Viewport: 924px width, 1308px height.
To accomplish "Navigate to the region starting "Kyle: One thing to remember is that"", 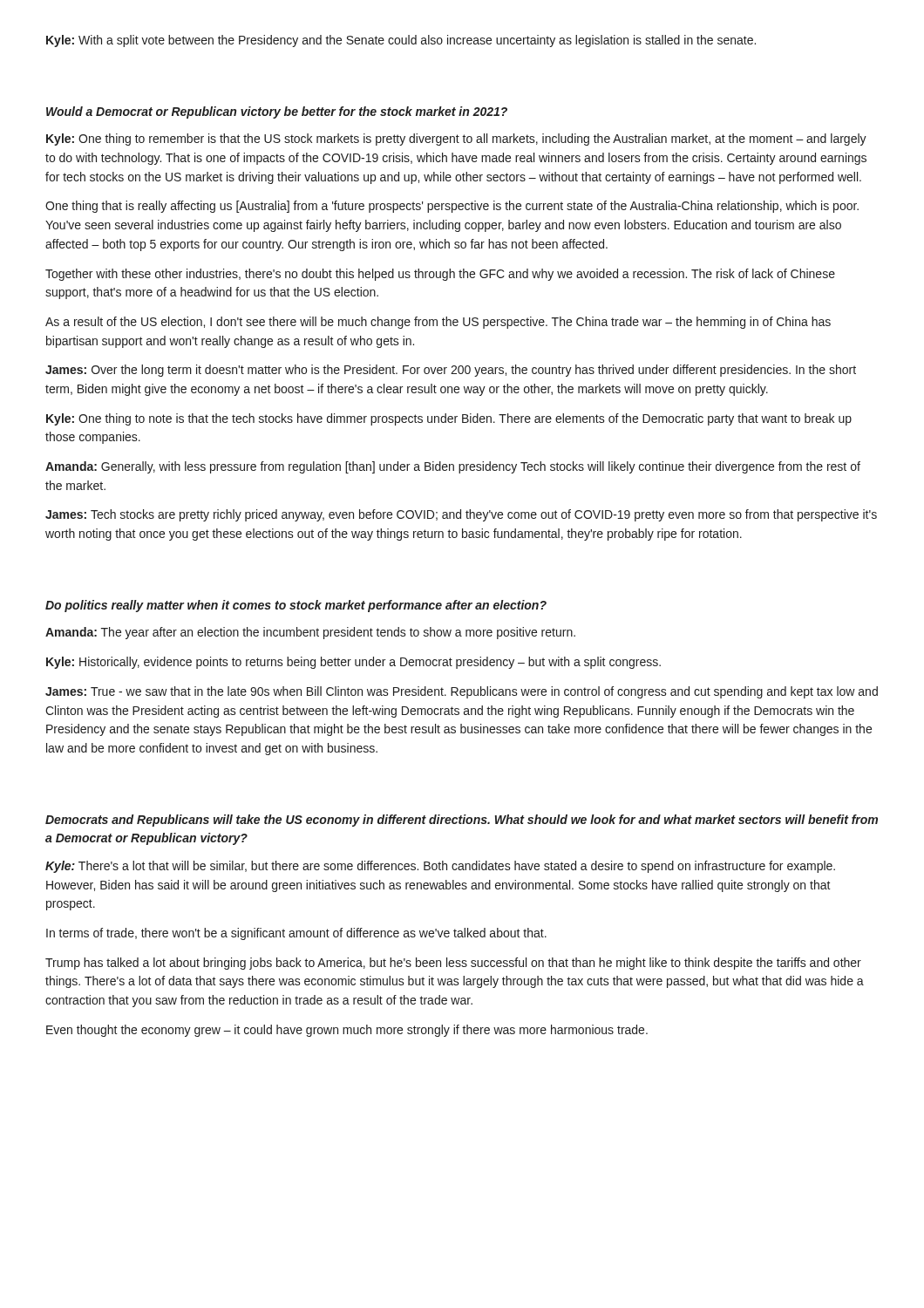I will (456, 158).
